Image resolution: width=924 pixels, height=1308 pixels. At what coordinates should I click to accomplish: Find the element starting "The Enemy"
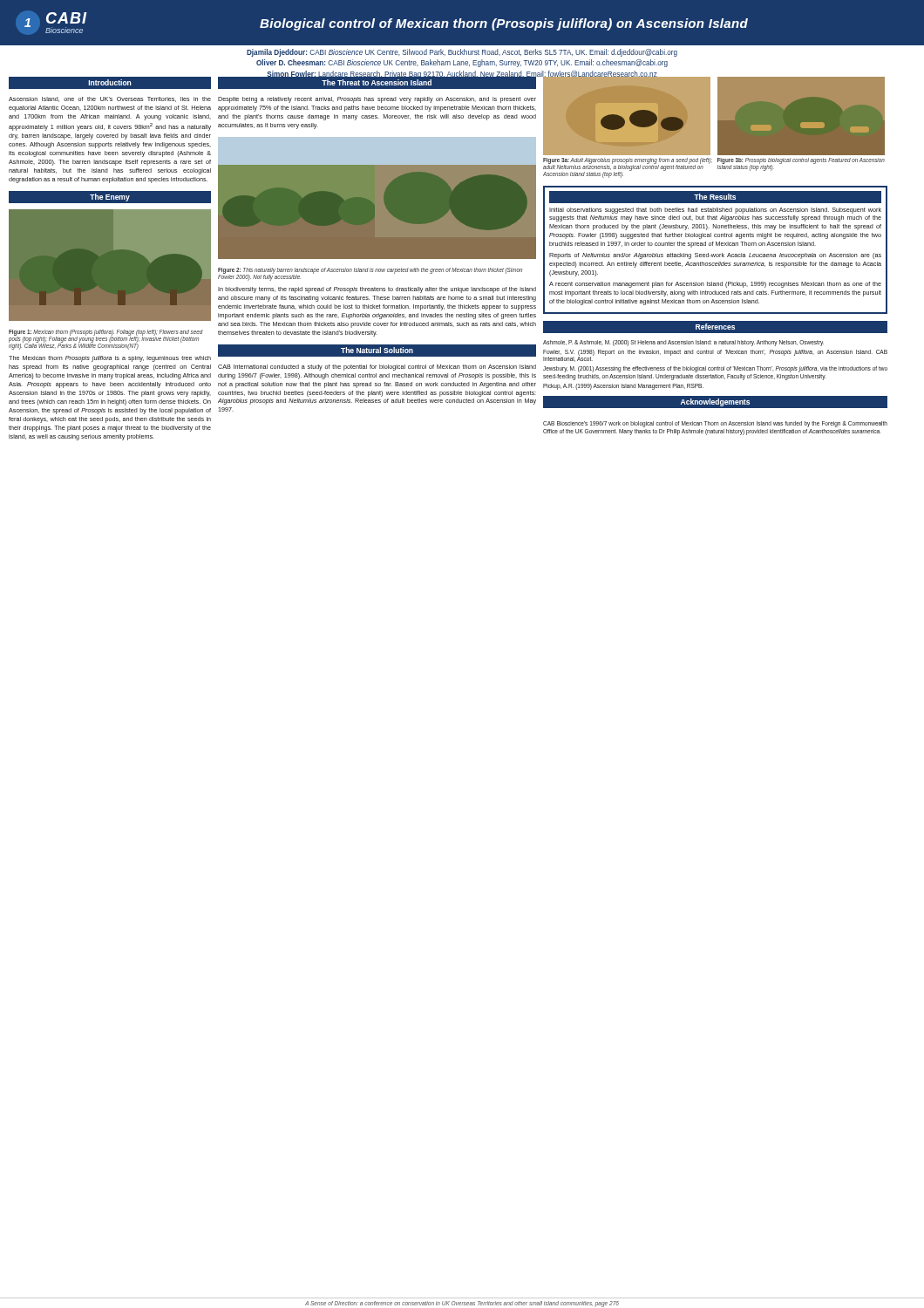(x=110, y=197)
